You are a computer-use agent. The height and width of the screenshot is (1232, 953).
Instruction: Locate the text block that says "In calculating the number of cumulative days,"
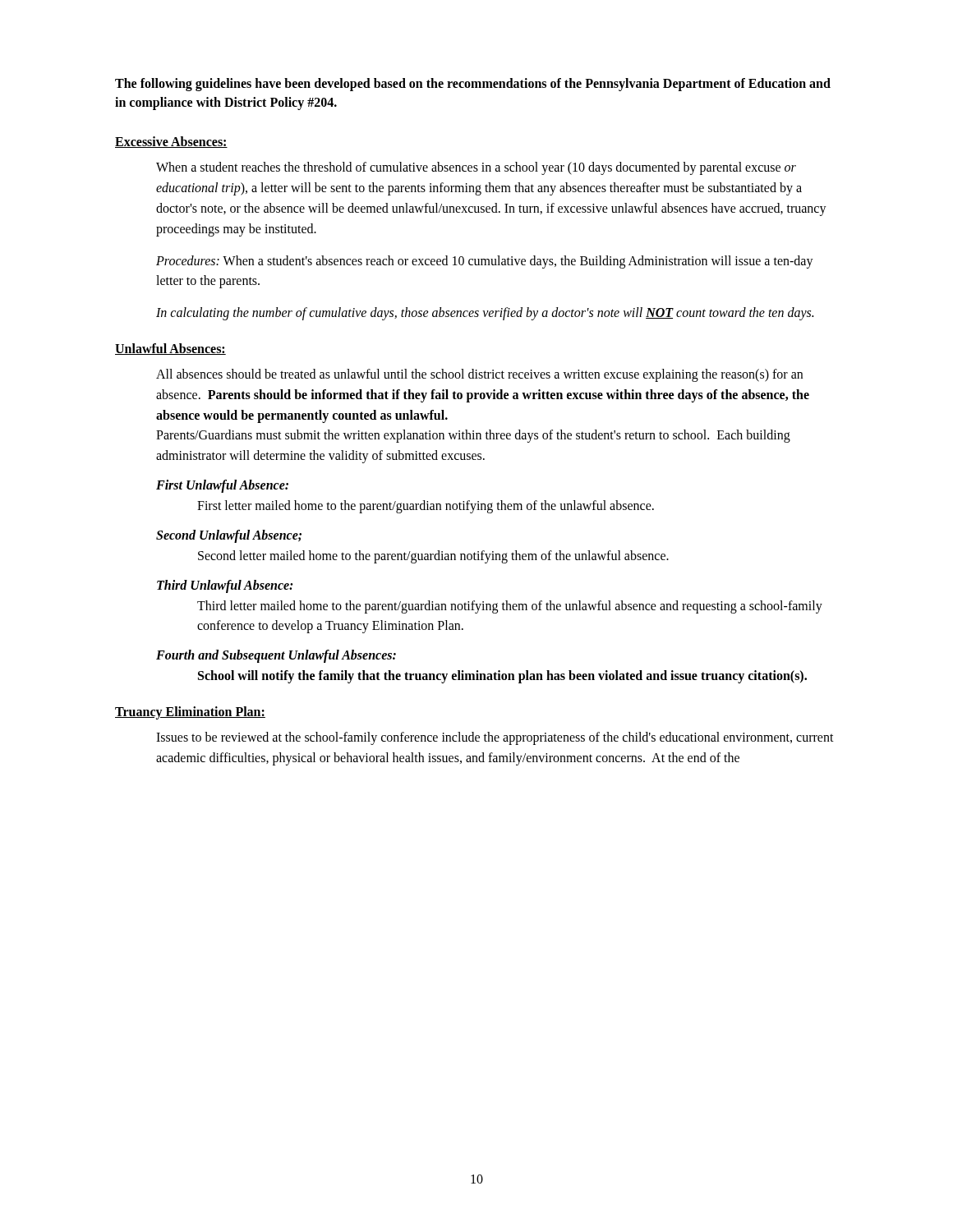point(485,313)
